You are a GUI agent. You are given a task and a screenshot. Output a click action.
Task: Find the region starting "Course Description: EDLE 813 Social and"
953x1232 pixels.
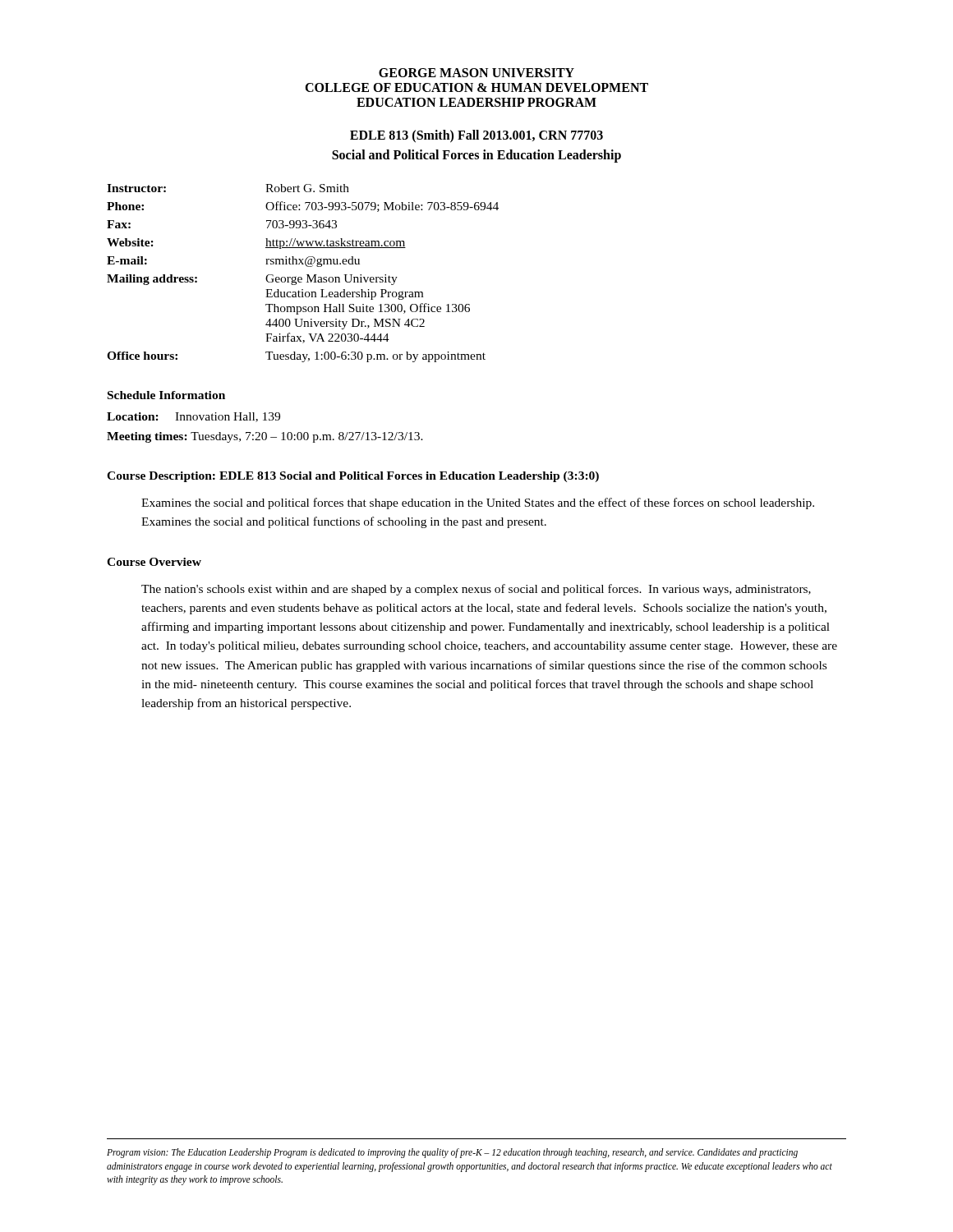(353, 475)
